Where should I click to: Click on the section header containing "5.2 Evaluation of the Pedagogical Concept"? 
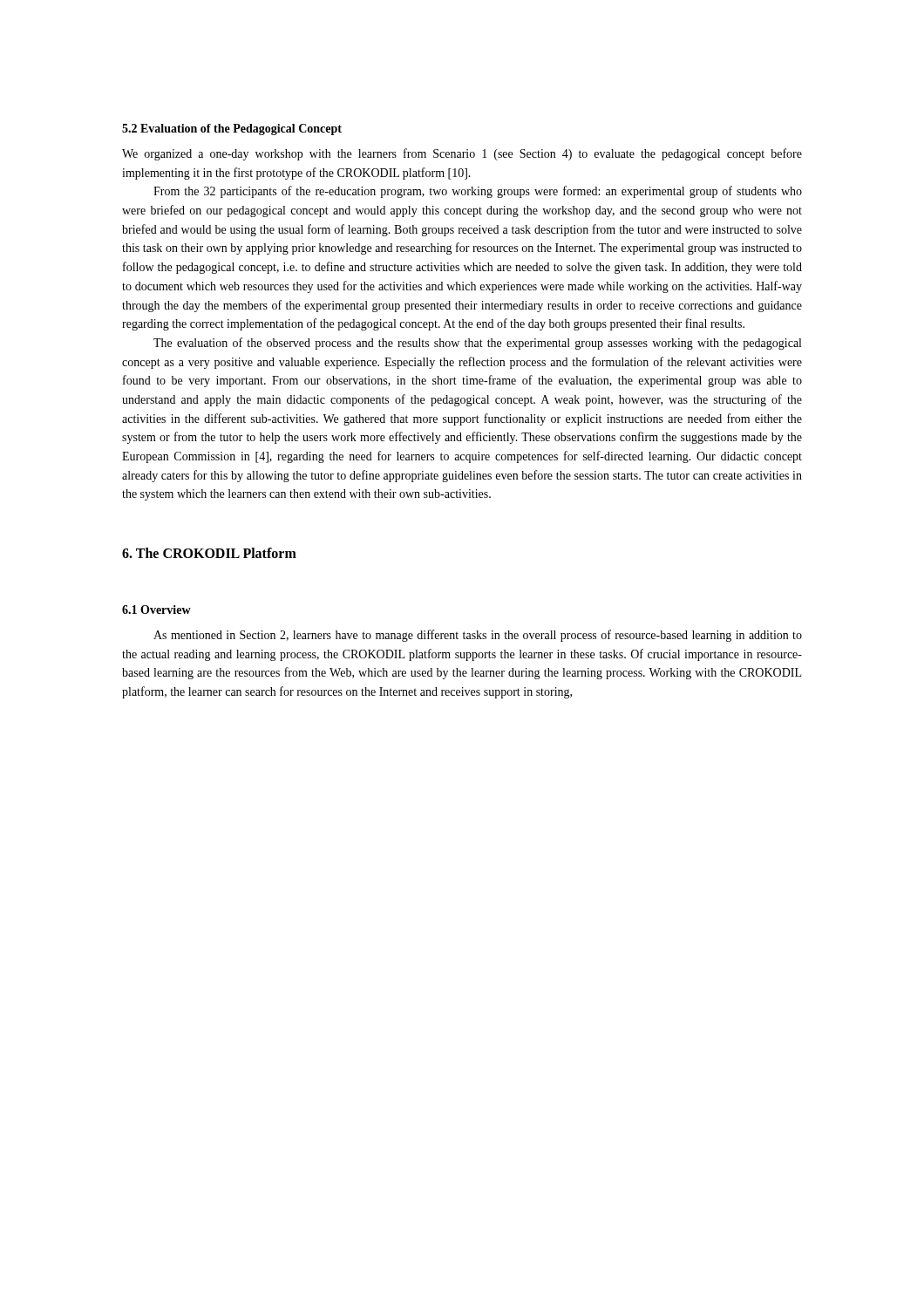tap(232, 129)
